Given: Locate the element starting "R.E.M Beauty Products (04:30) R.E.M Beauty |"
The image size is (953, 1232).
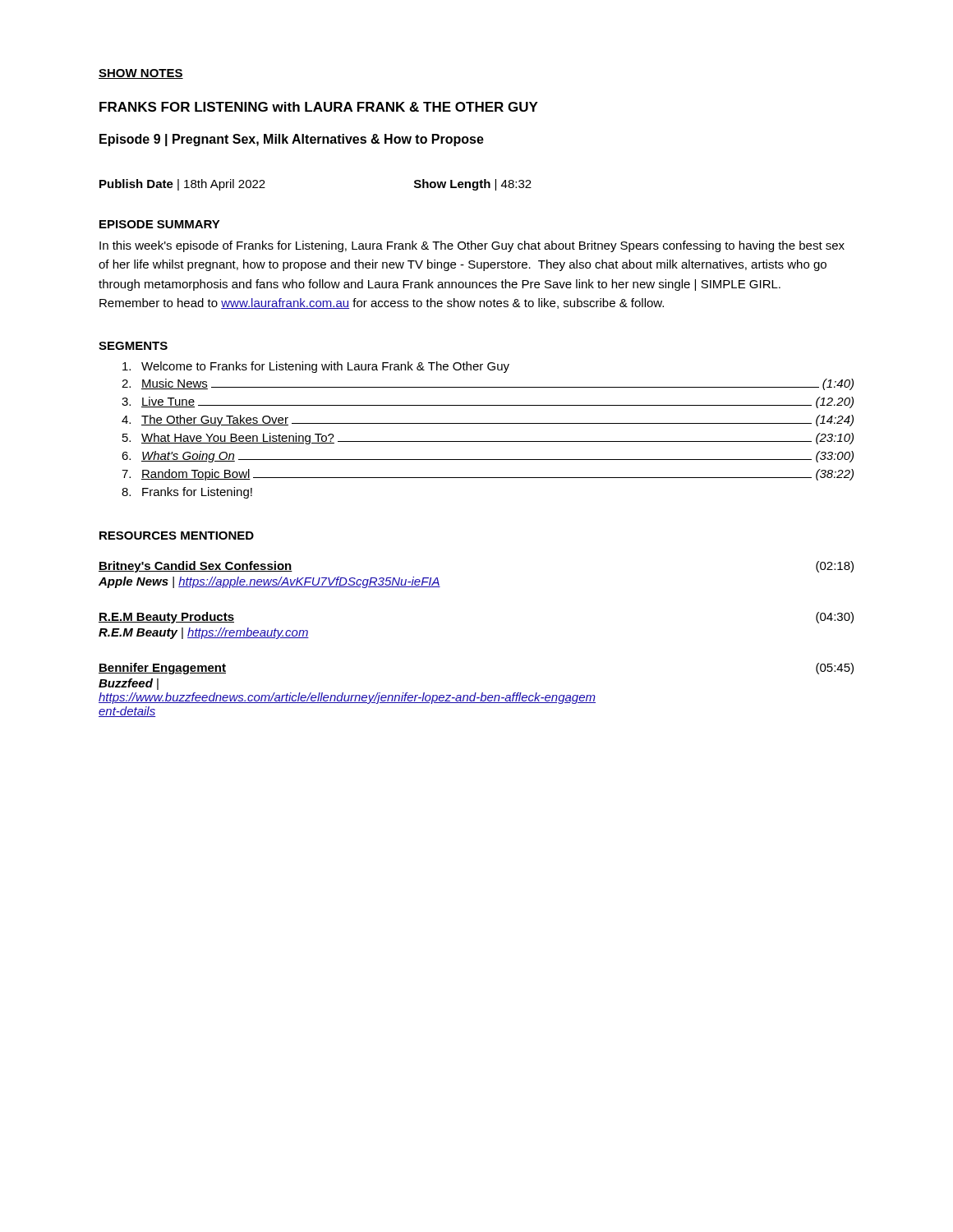Looking at the screenshot, I should click(x=166, y=617).
